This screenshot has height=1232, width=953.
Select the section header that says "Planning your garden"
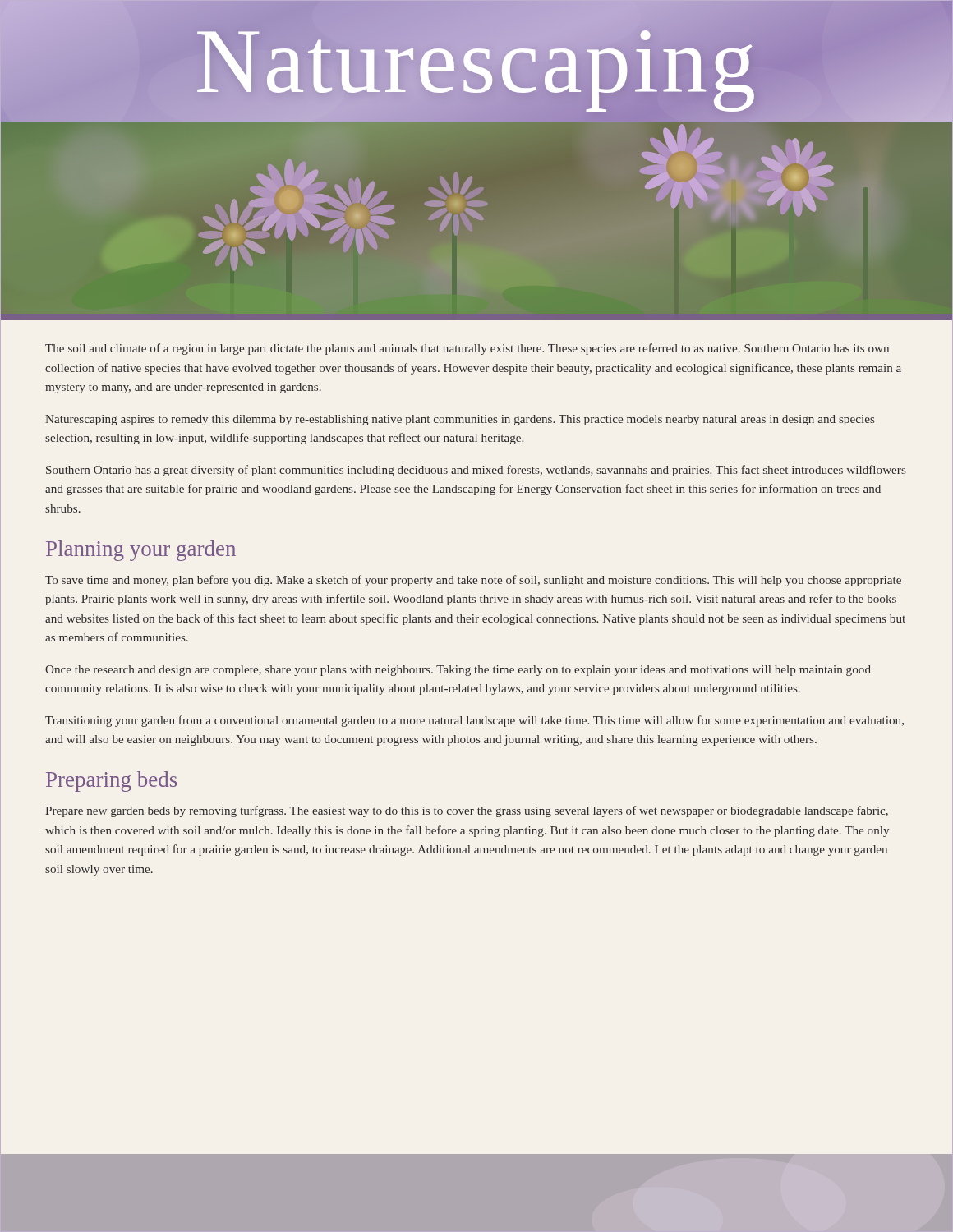[x=141, y=548]
